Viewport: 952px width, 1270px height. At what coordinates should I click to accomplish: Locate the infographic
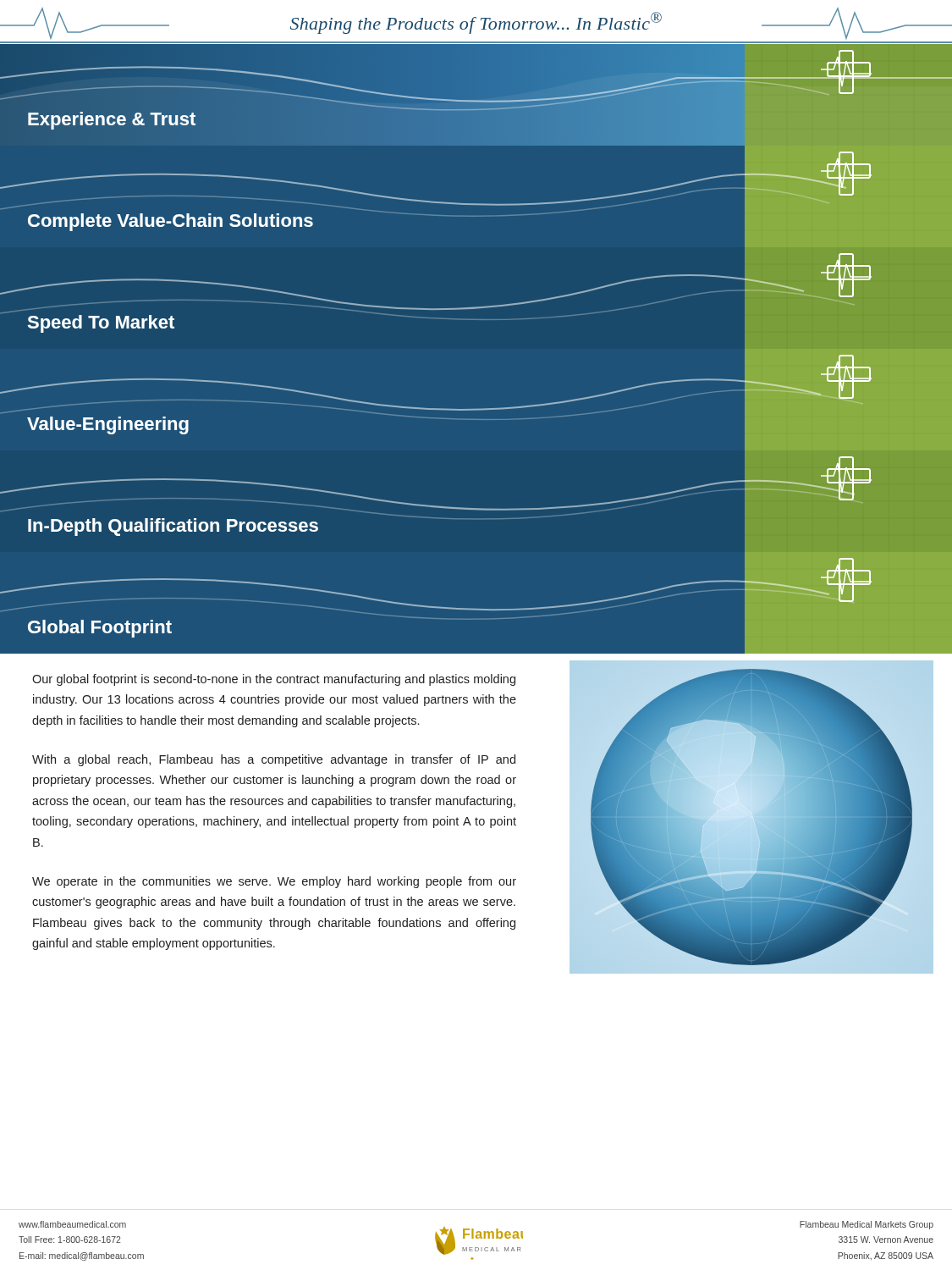[x=476, y=349]
